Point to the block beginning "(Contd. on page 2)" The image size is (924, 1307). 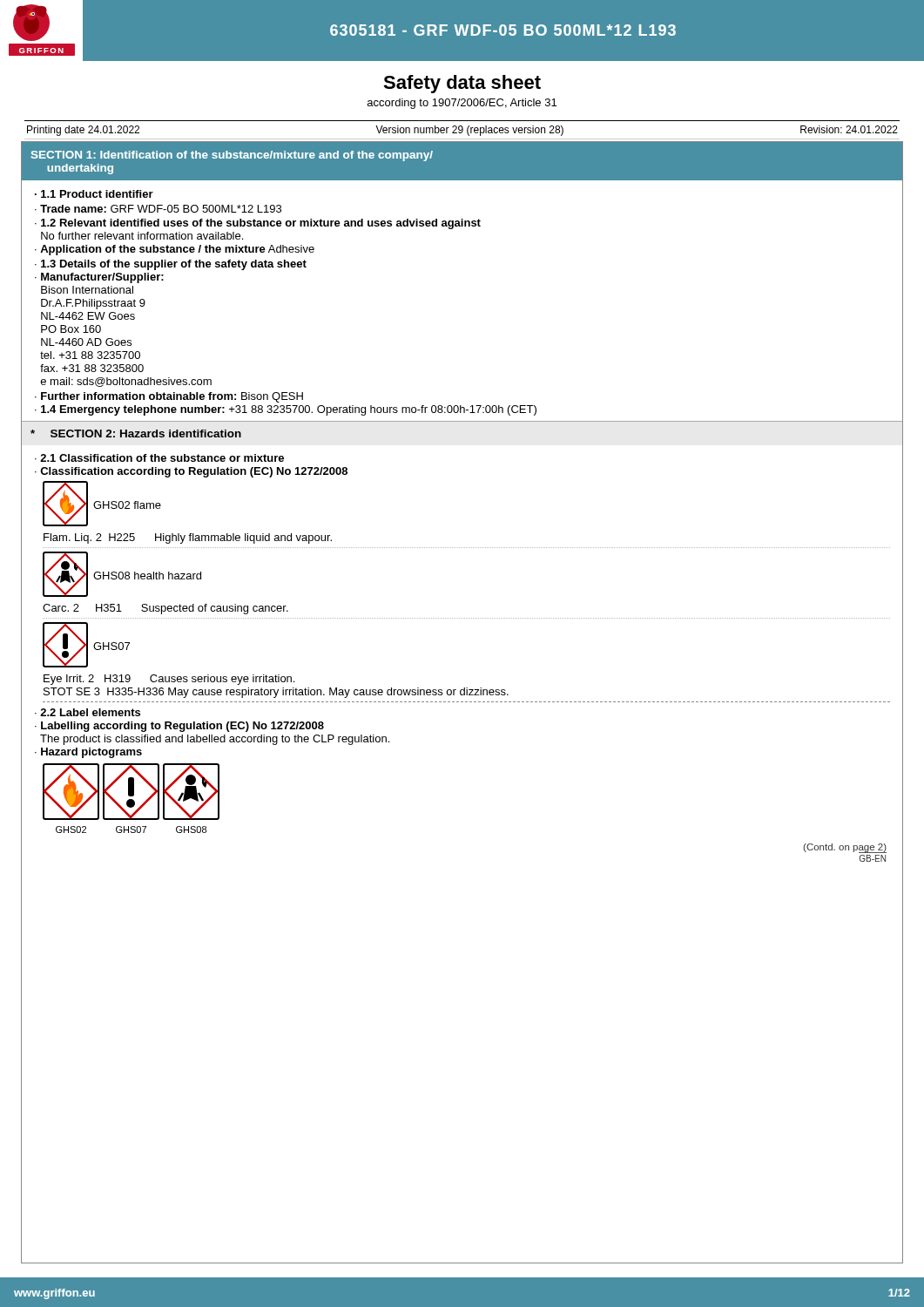tap(845, 853)
